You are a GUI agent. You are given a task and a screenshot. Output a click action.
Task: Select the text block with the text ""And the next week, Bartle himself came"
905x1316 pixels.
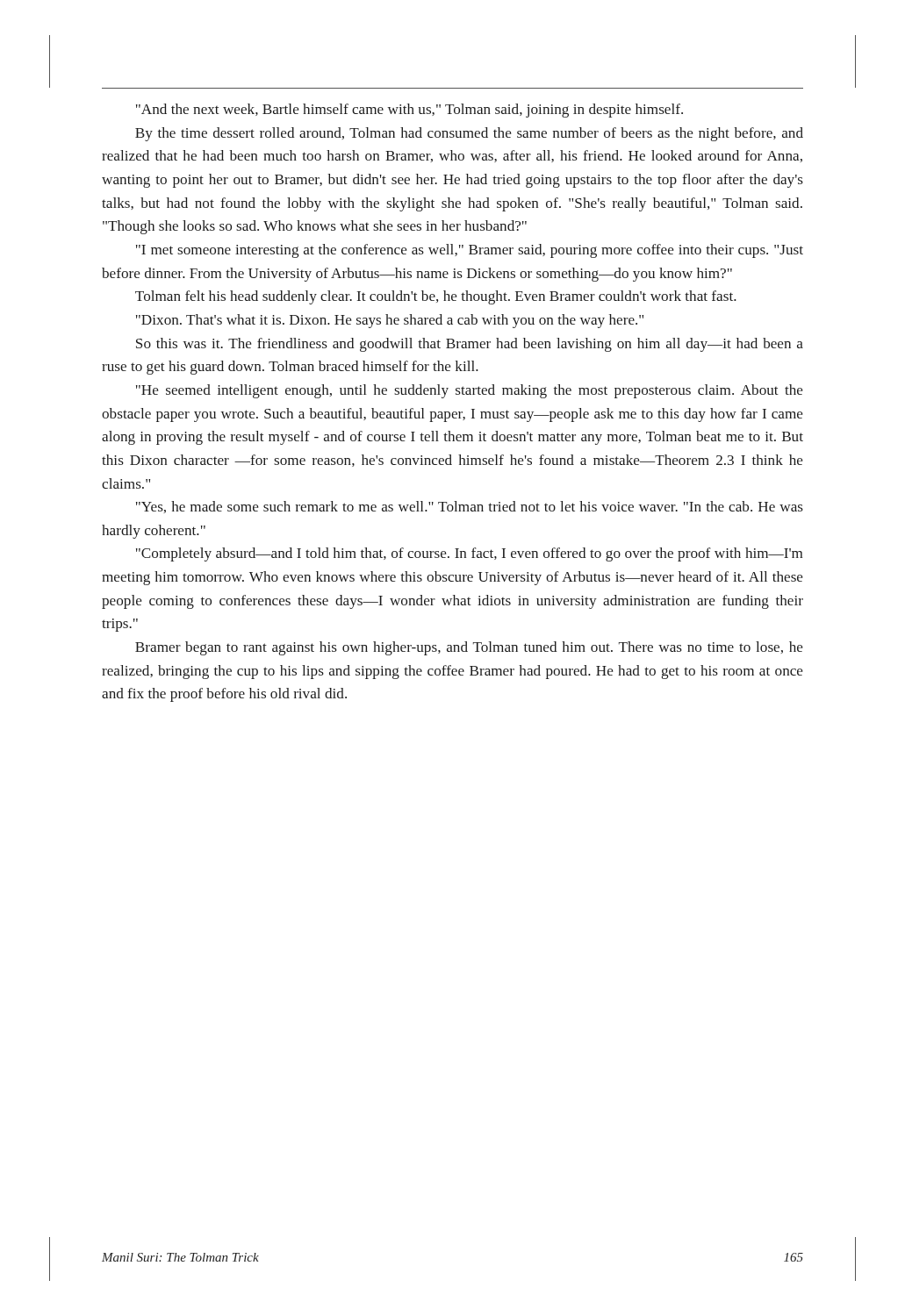click(x=452, y=402)
